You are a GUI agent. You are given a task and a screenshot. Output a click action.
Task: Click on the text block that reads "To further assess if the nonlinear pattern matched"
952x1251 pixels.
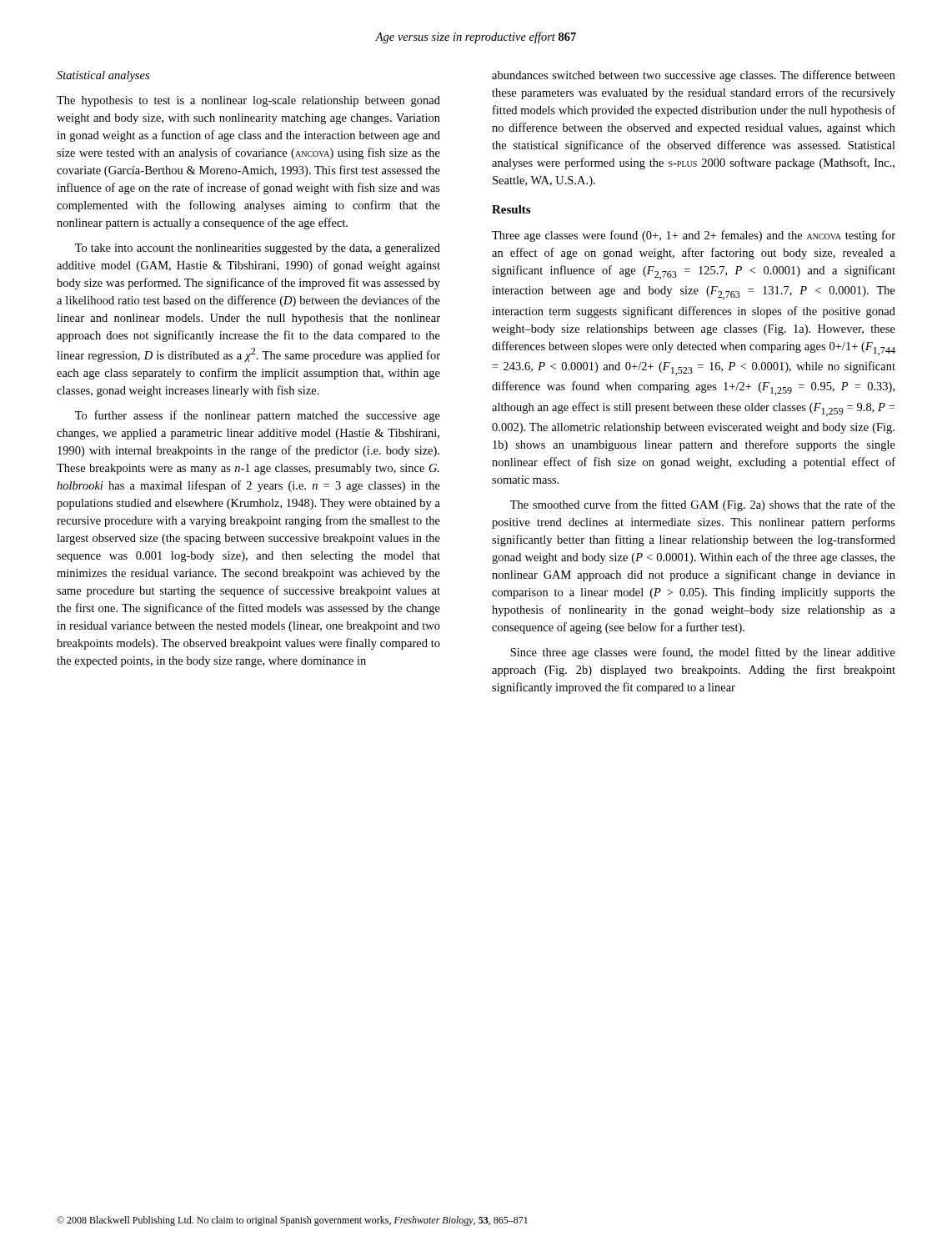click(x=248, y=539)
